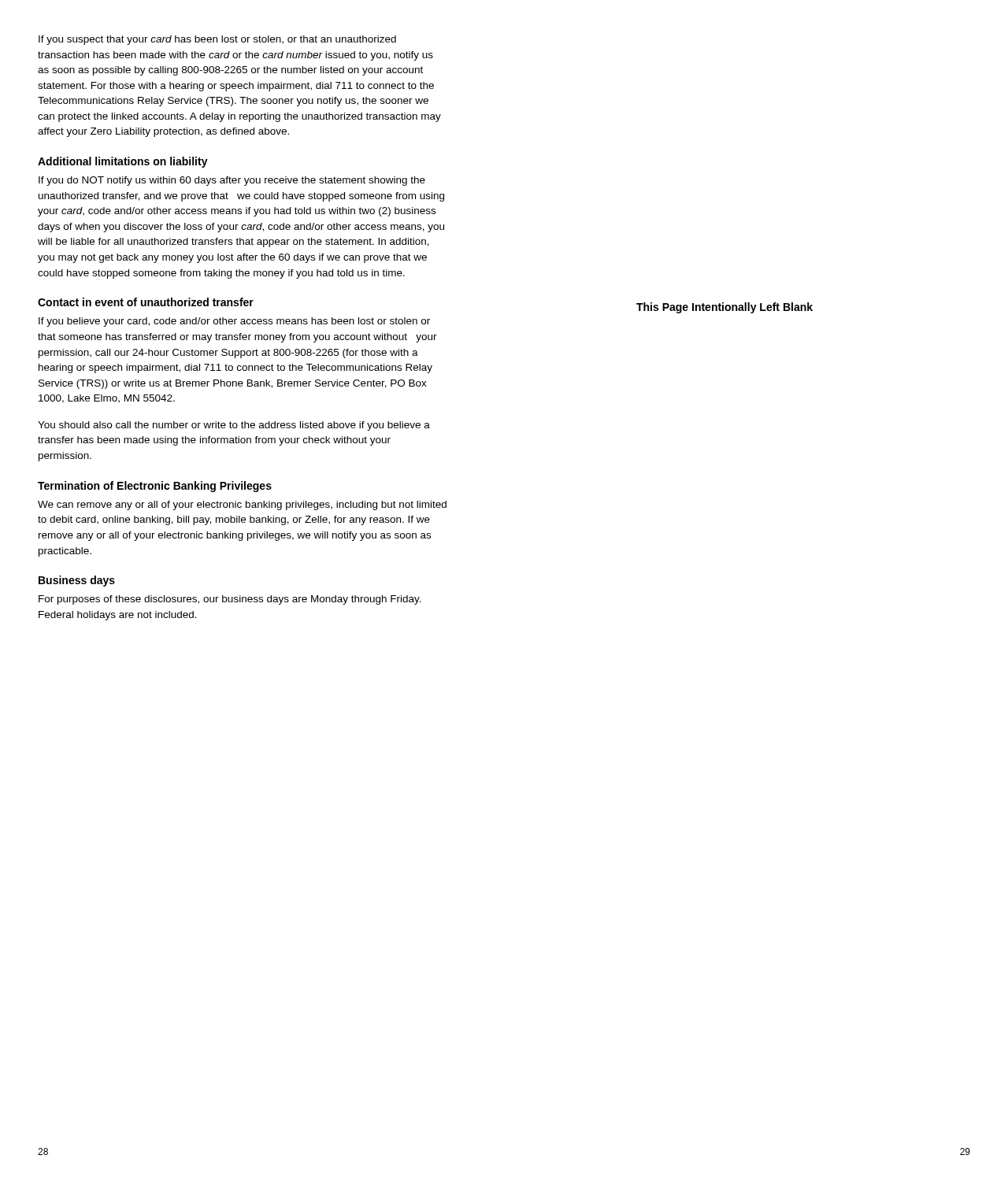
Task: Locate the text "This Page Intentionally Left Blank"
Action: 724,307
